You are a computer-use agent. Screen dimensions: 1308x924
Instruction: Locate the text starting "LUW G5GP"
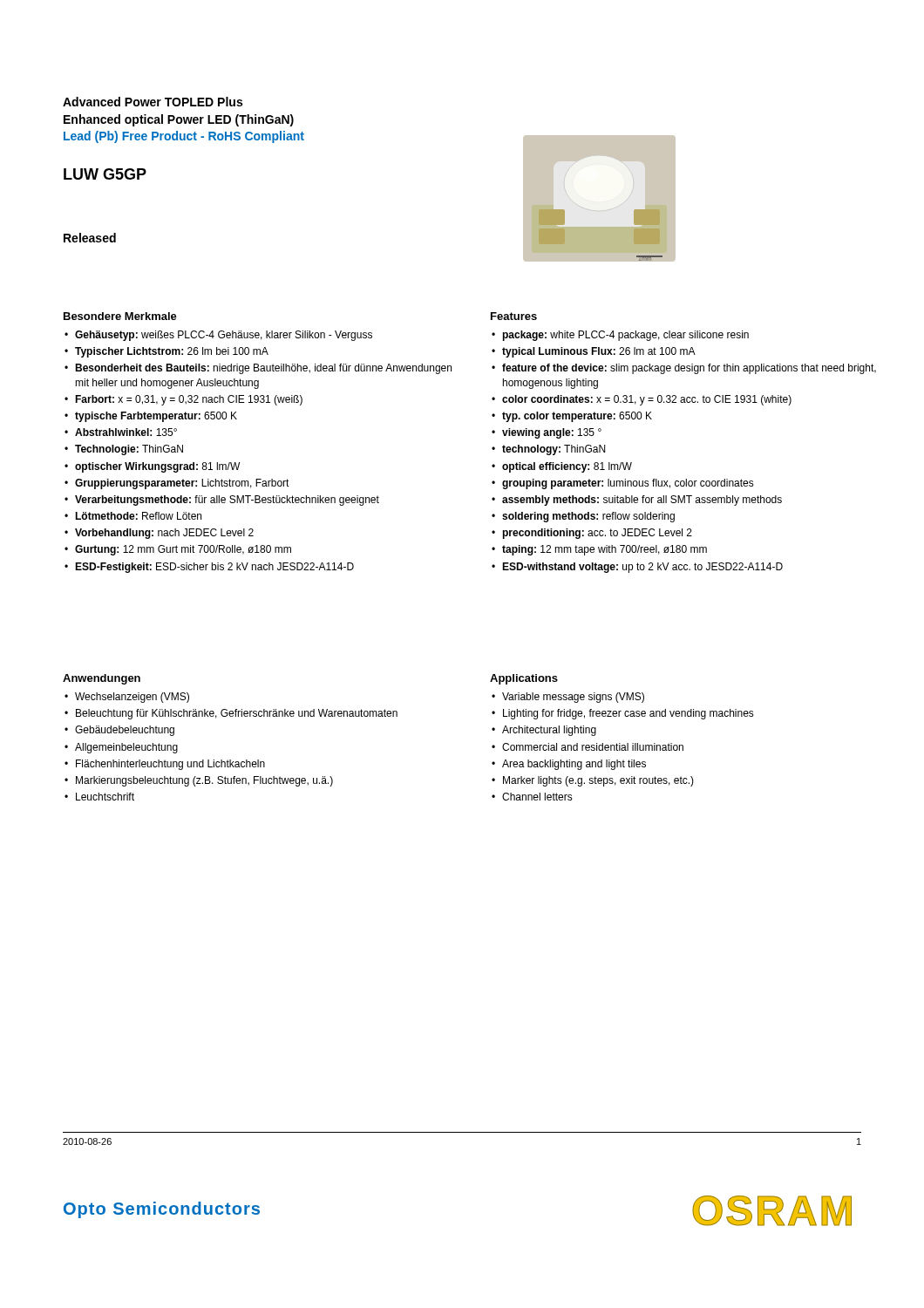coord(105,174)
